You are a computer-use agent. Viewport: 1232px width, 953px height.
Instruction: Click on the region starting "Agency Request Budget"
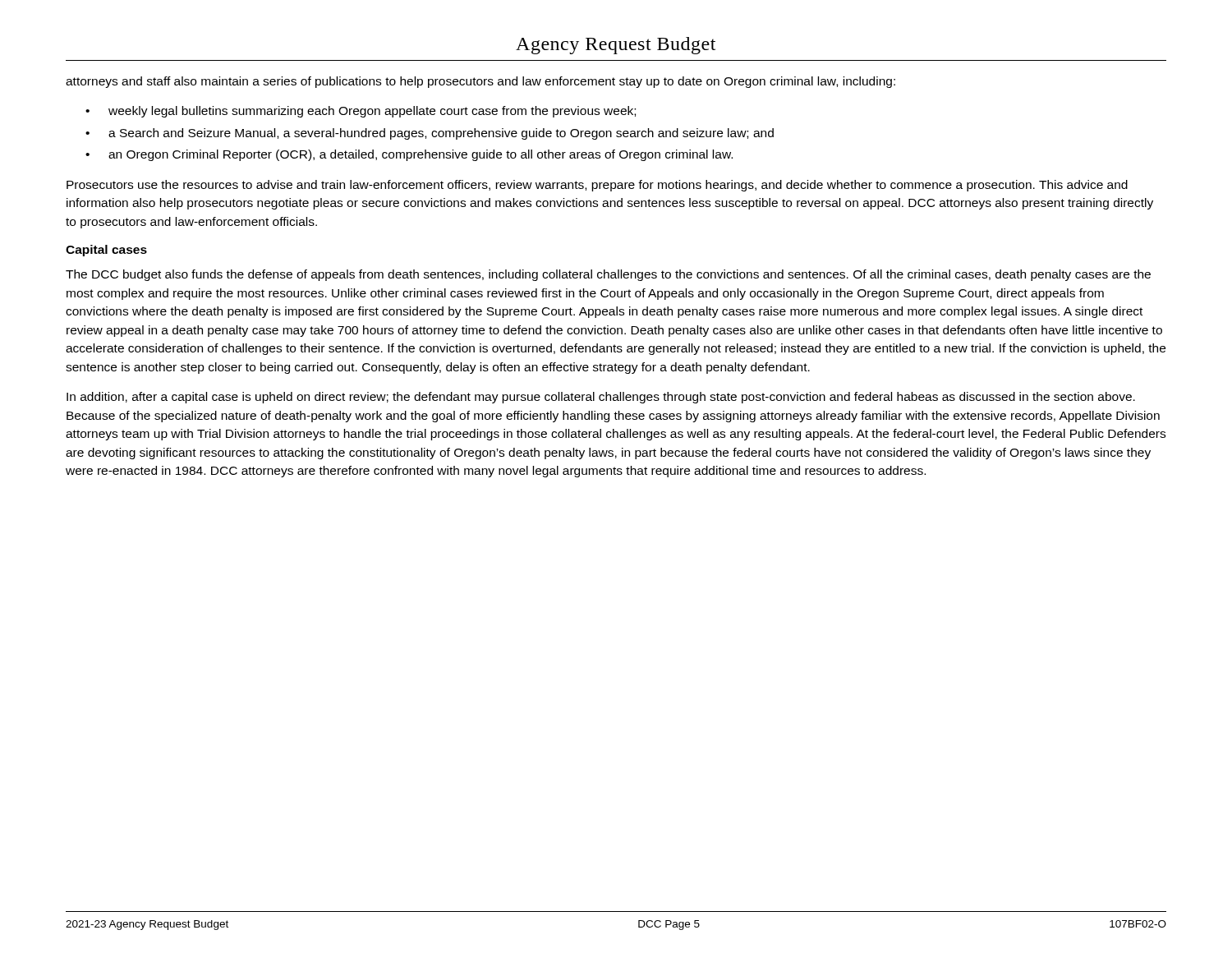(616, 47)
